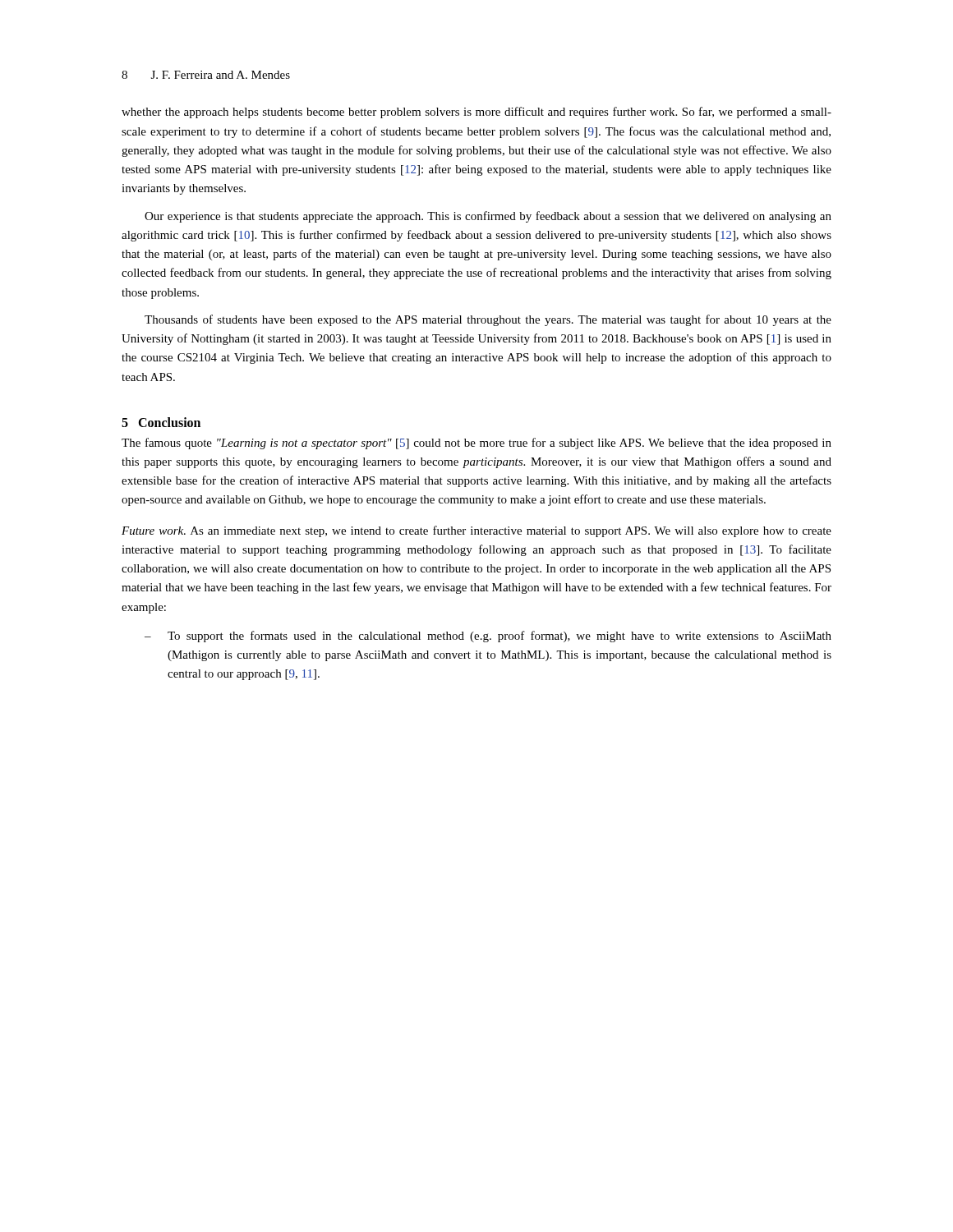Screen dimensions: 1232x953
Task: Find the block on this page that starts "– To support the formats"
Action: click(x=488, y=655)
